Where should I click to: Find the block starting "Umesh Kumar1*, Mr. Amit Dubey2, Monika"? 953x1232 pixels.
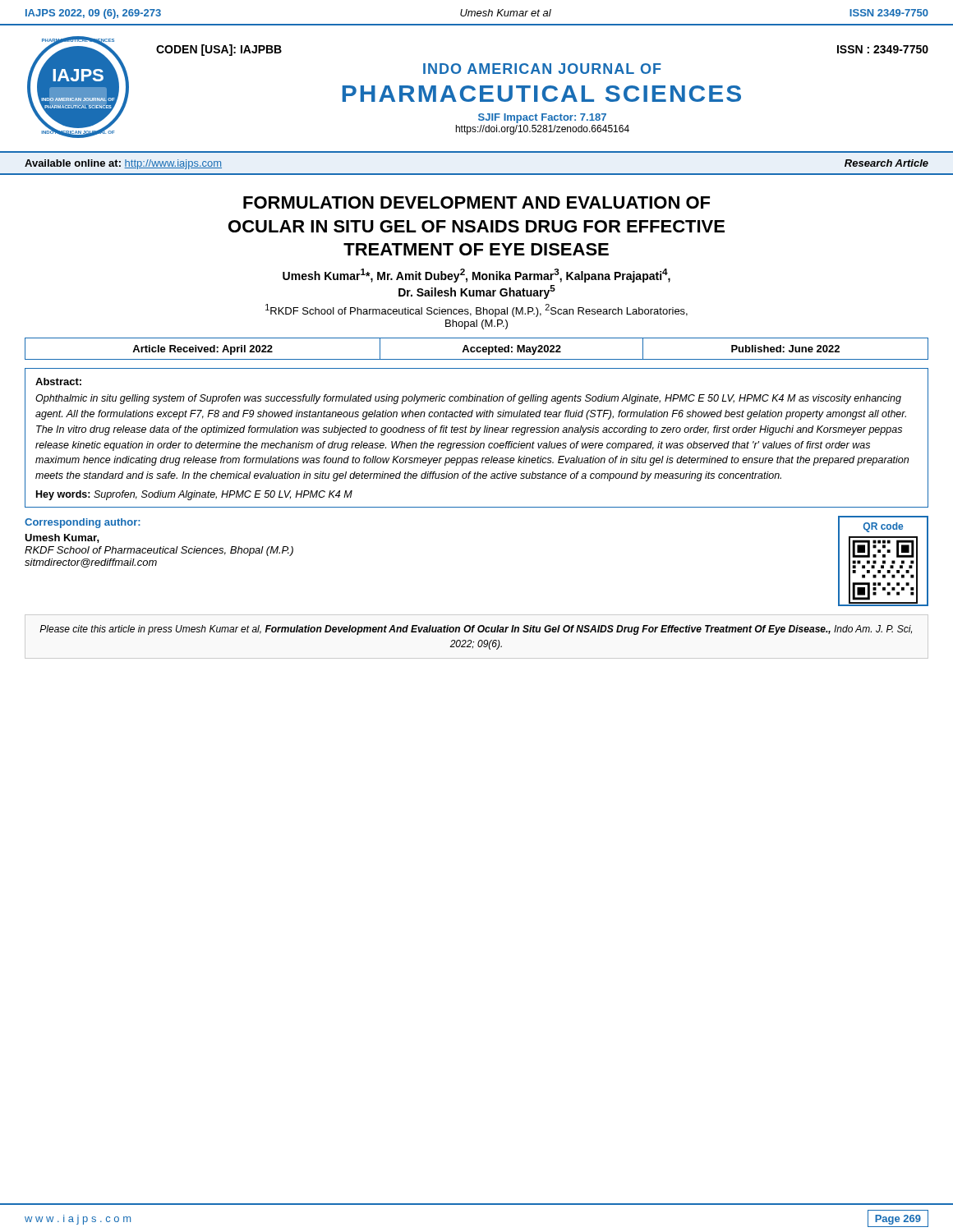476,283
